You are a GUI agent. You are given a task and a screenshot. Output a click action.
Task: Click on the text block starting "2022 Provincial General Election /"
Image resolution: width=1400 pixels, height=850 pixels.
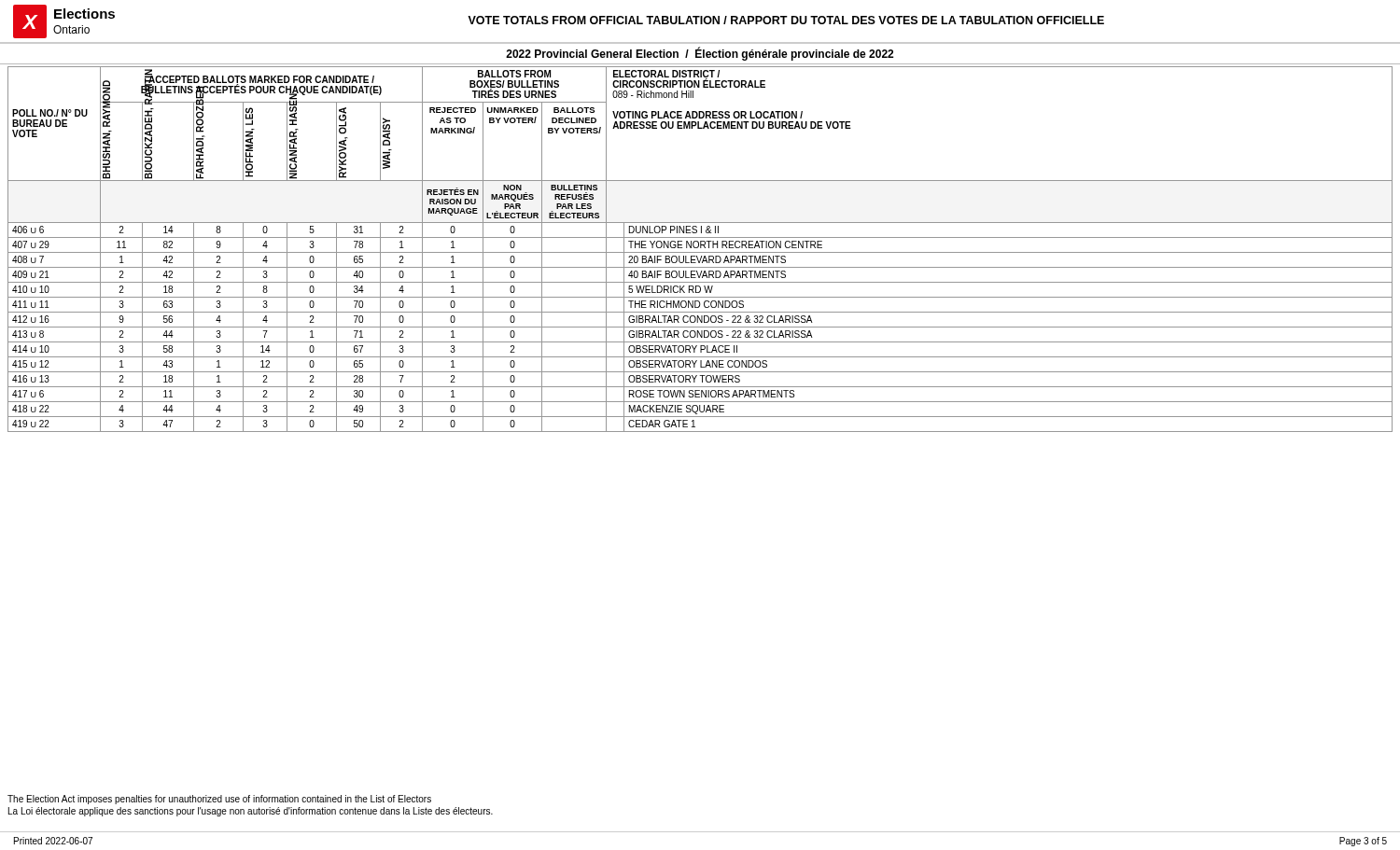click(x=700, y=54)
